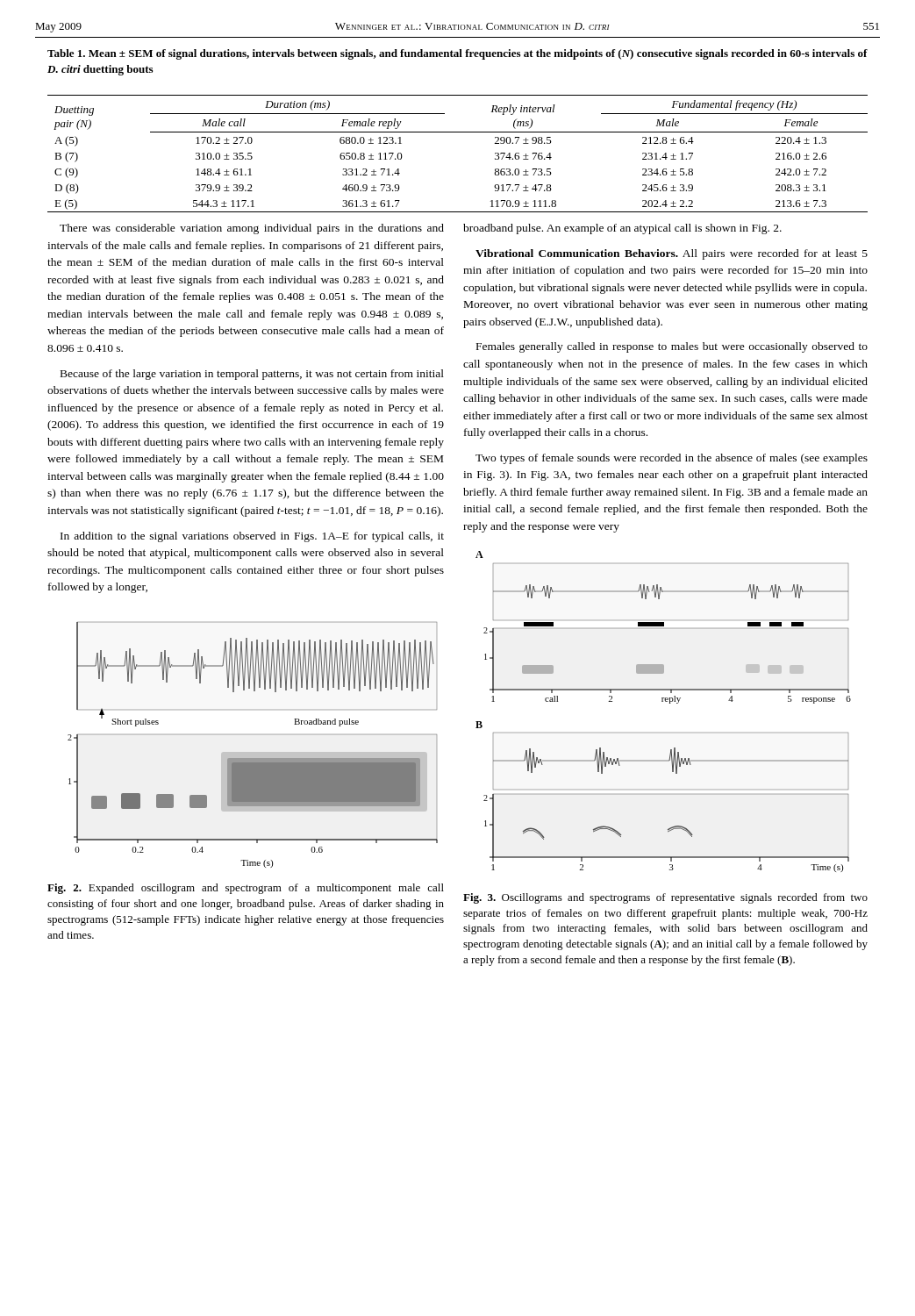This screenshot has height=1316, width=915.
Task: Click on the caption containing "Fig. 3. Oscillograms and spectrograms of"
Action: pyautogui.click(x=665, y=928)
